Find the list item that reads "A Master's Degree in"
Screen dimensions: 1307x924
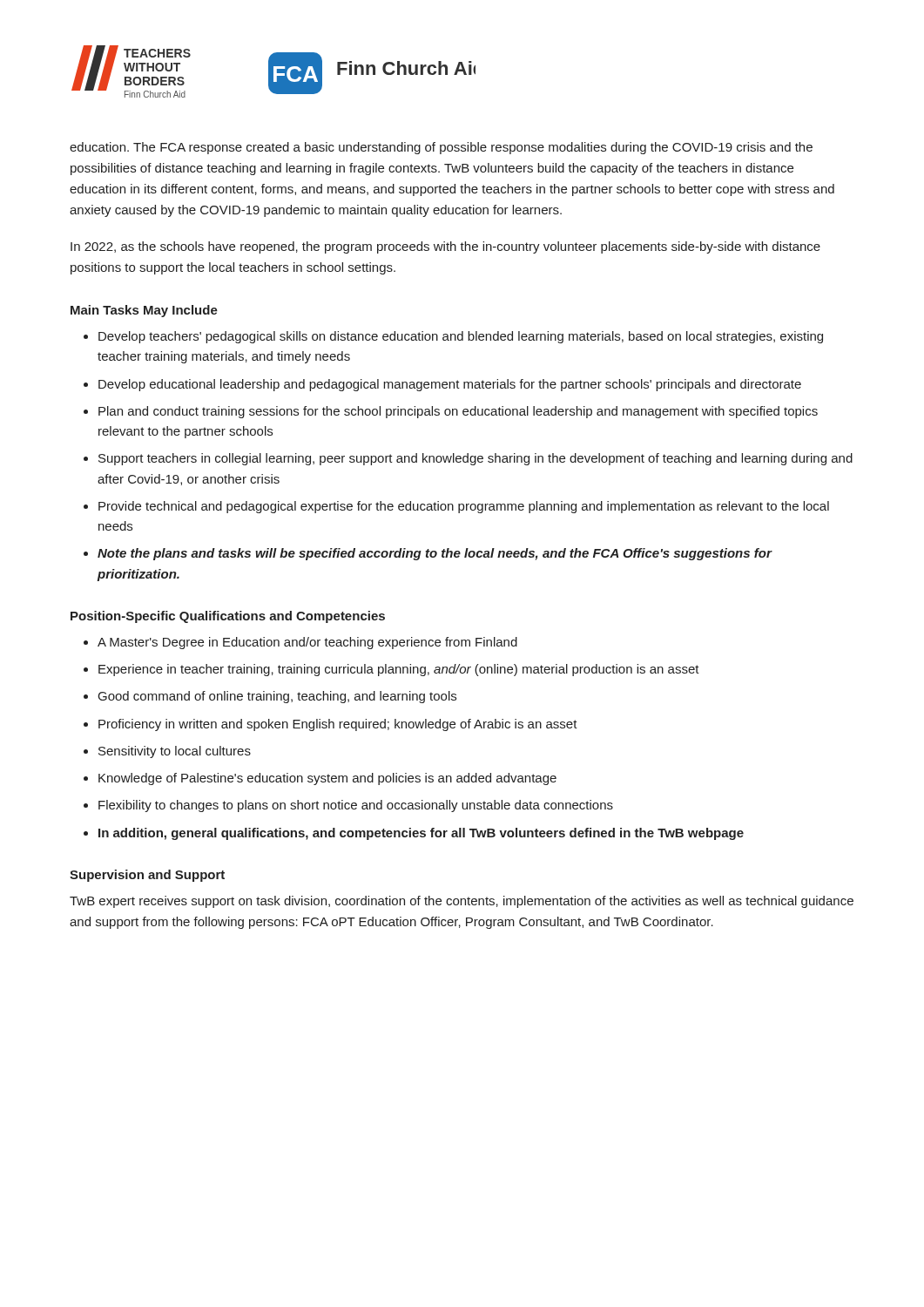[462, 642]
